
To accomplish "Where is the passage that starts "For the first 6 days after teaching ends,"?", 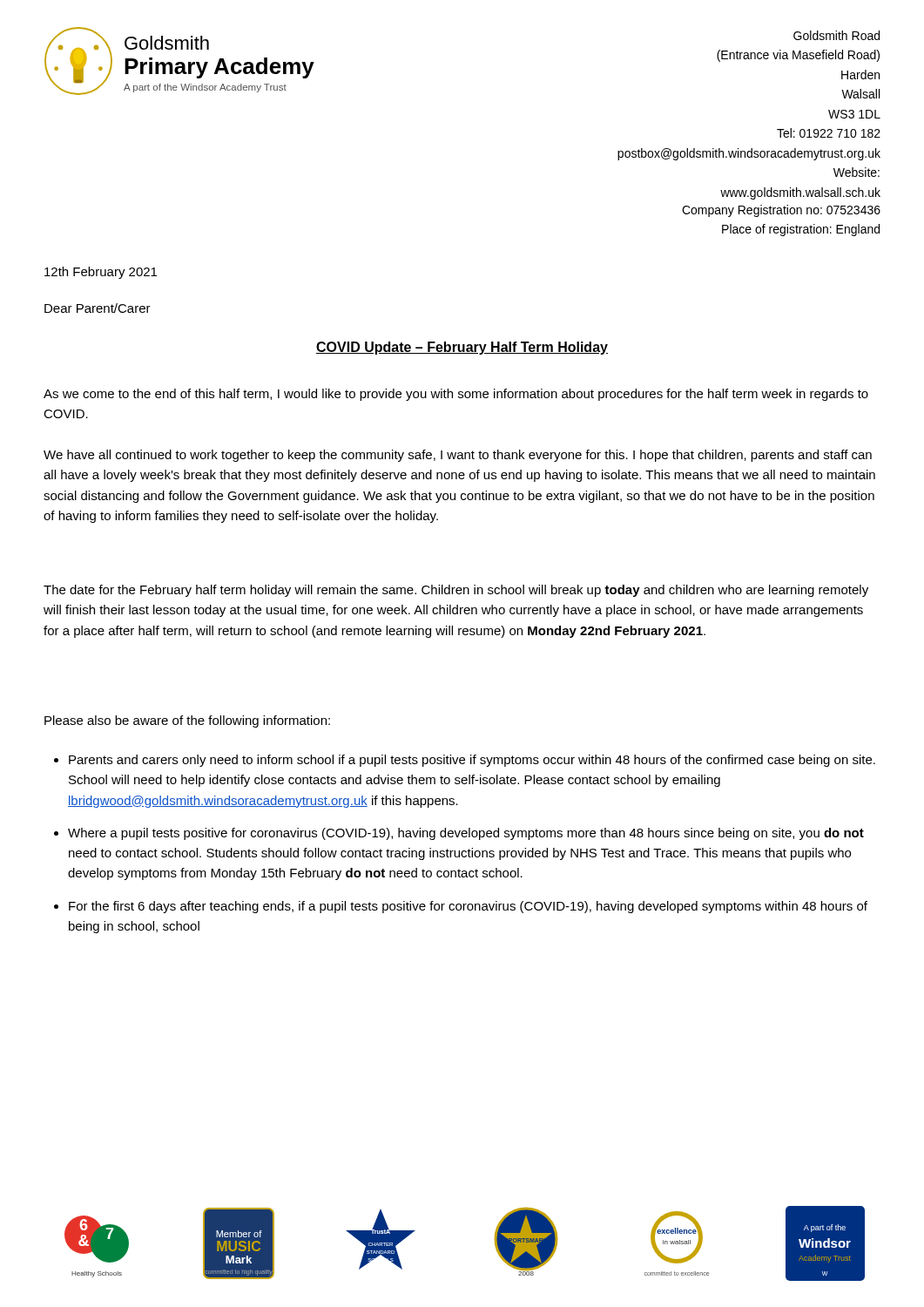I will 468,915.
